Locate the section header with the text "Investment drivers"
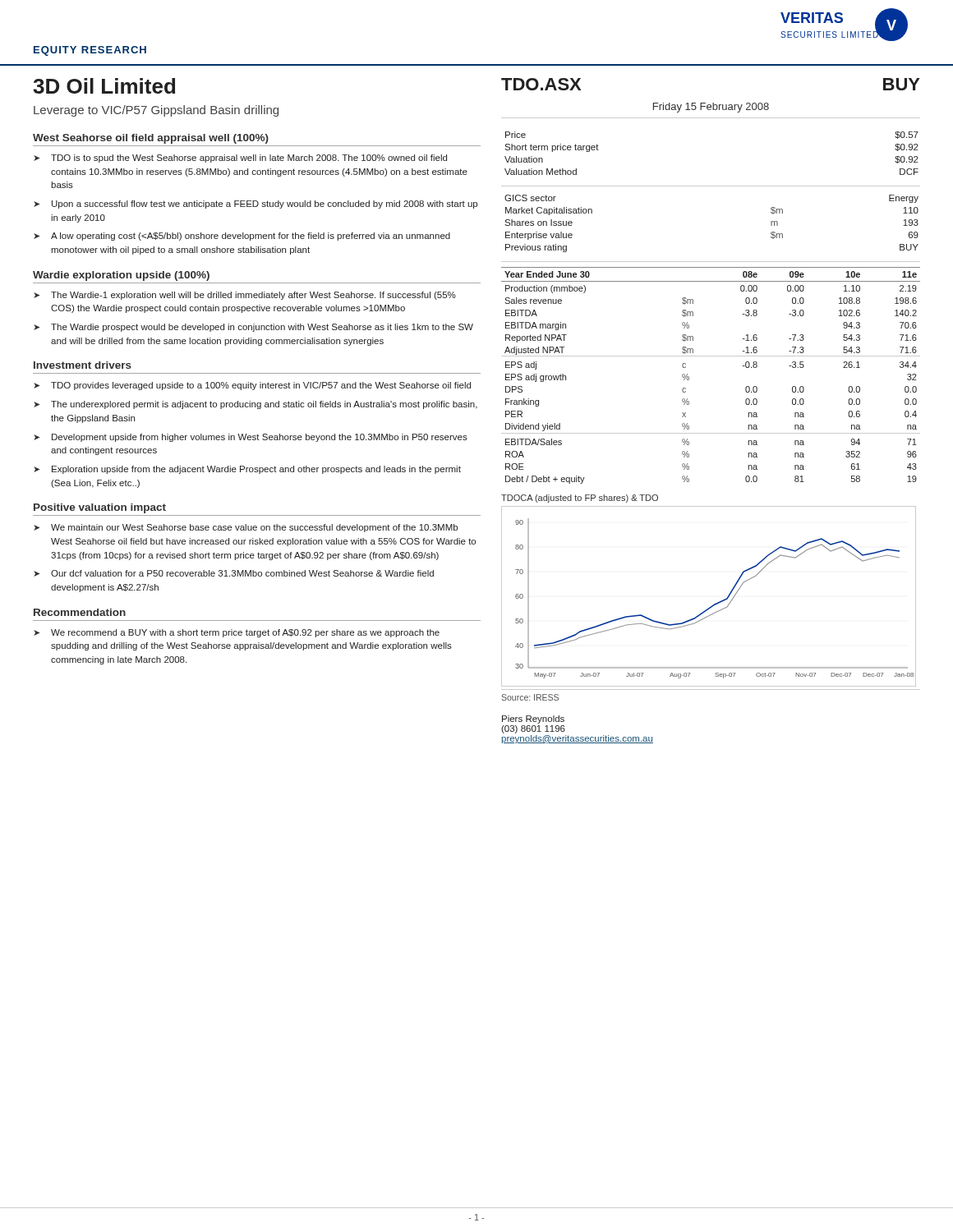Image resolution: width=953 pixels, height=1232 pixels. (82, 365)
